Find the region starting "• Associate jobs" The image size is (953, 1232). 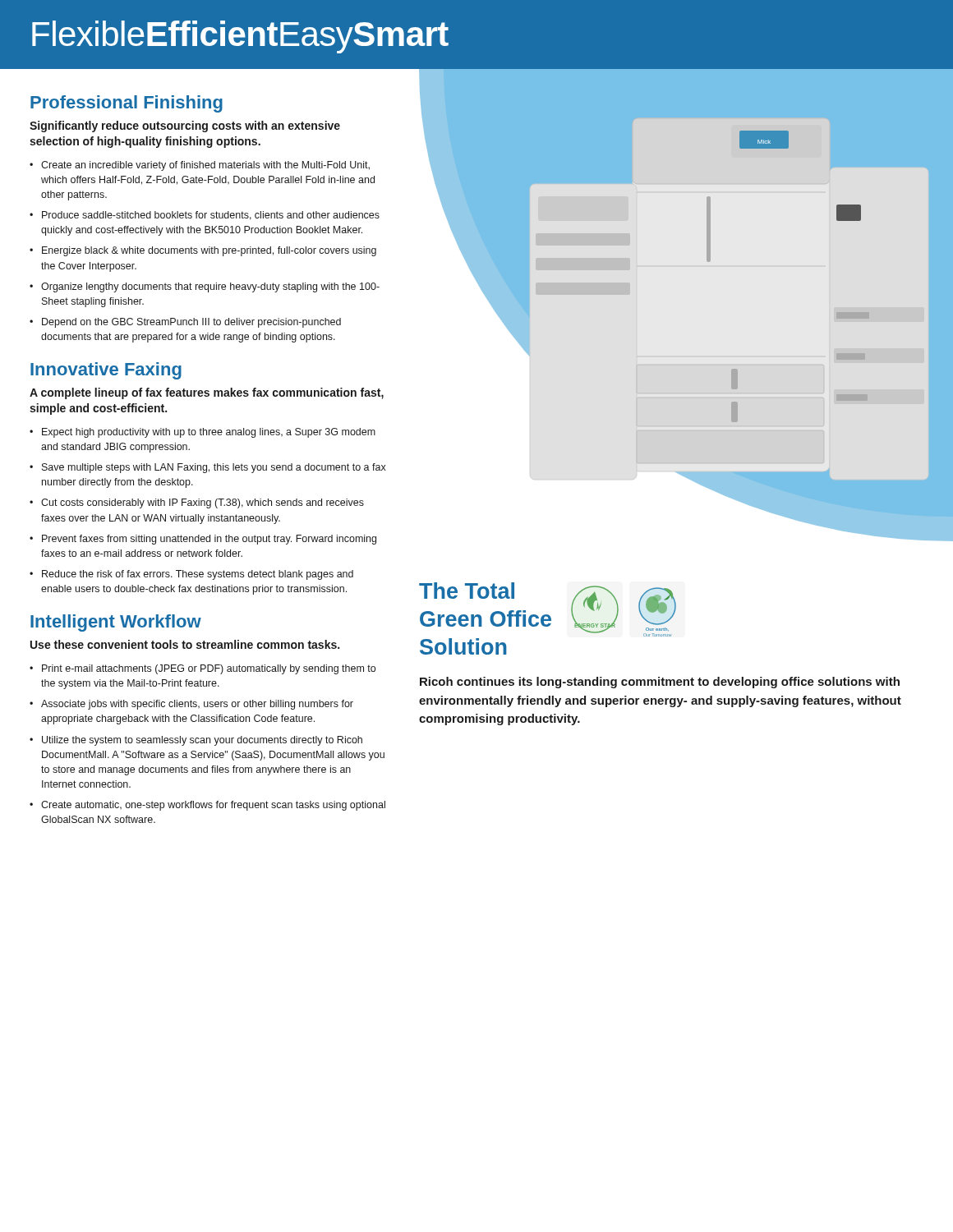pyautogui.click(x=191, y=711)
